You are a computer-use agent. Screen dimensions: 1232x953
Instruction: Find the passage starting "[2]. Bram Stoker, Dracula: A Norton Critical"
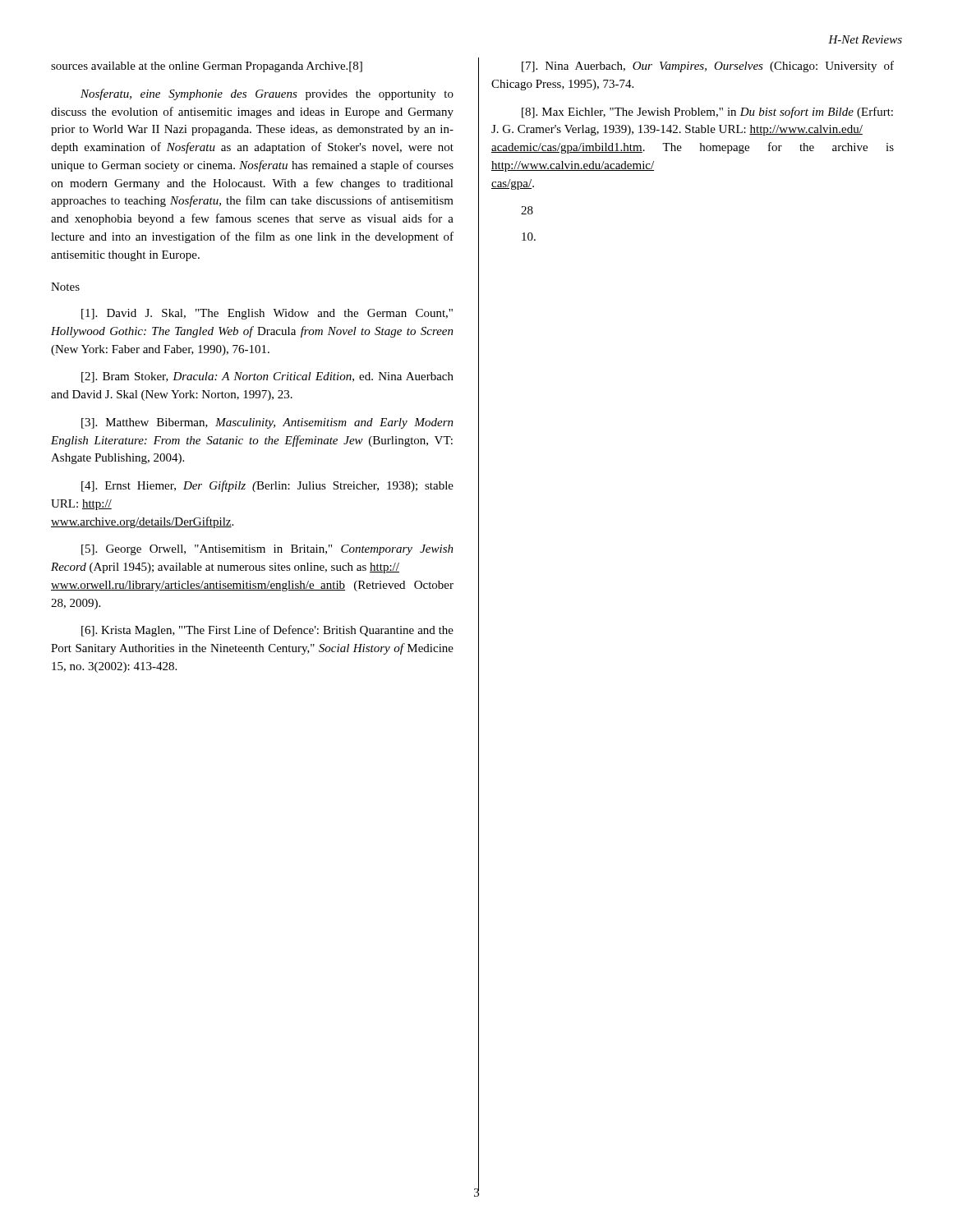coord(252,386)
